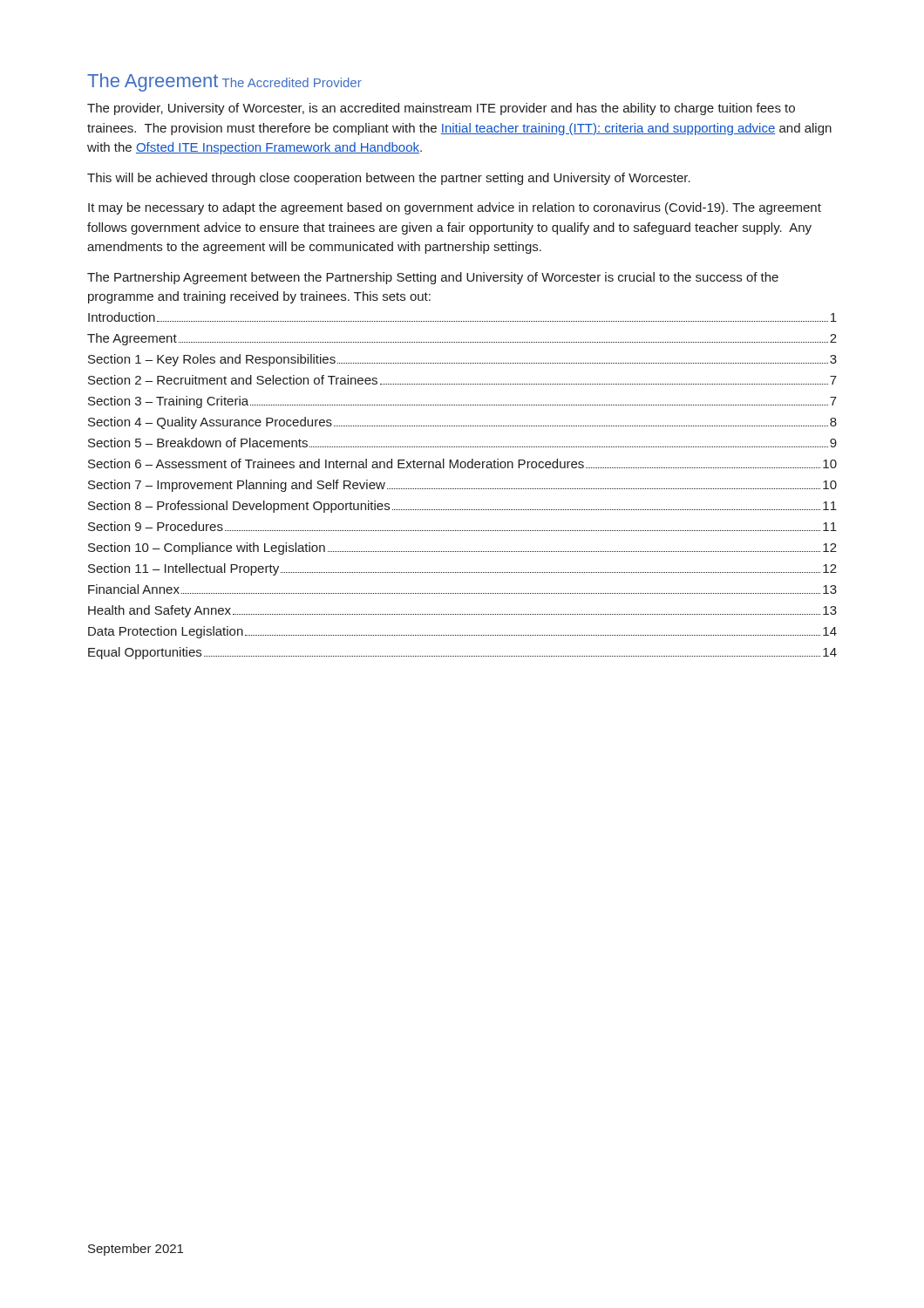Find the list item with the text "Section 2 – Recruitment and Selection of"

point(462,380)
